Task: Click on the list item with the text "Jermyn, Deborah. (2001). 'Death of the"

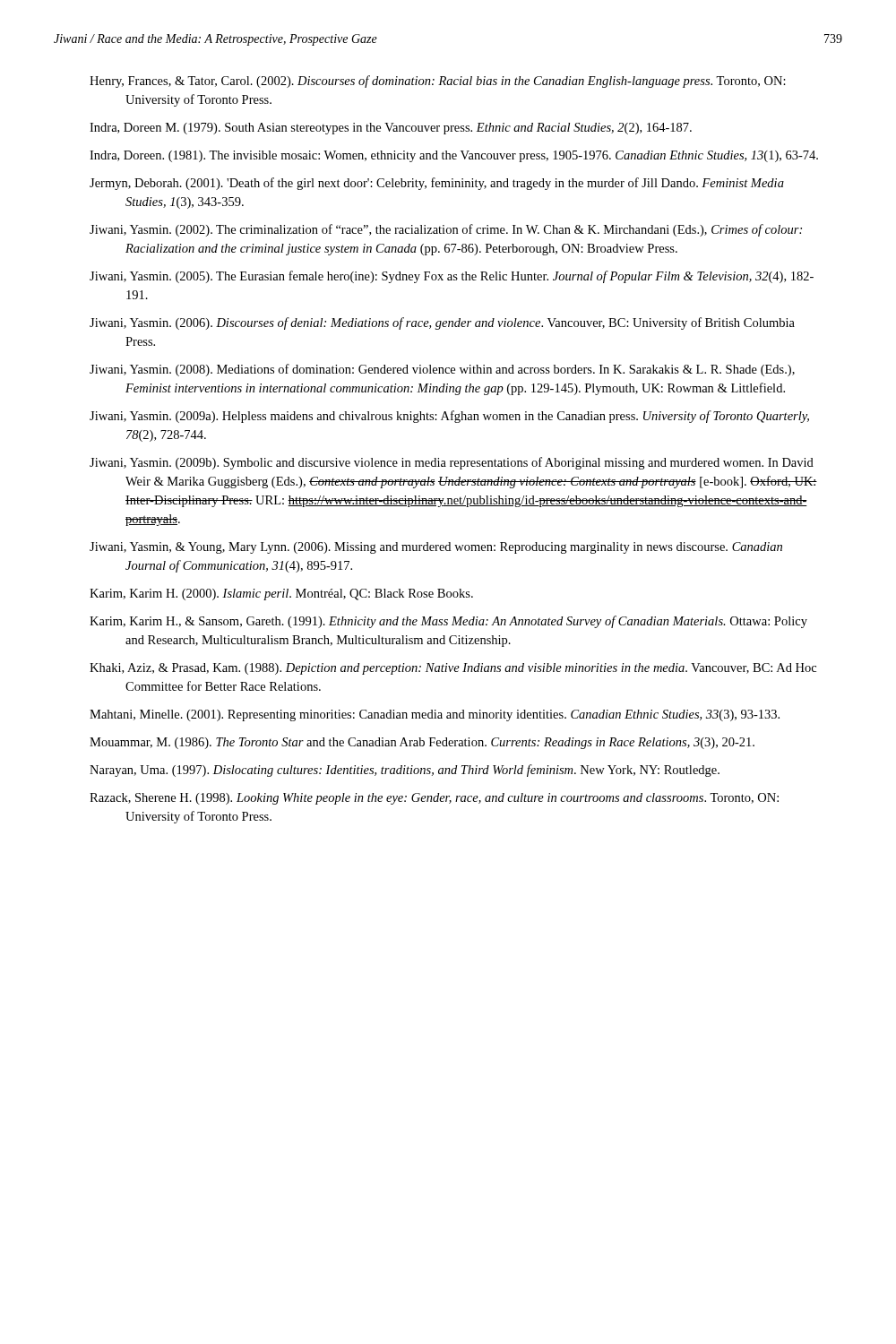Action: pos(437,192)
